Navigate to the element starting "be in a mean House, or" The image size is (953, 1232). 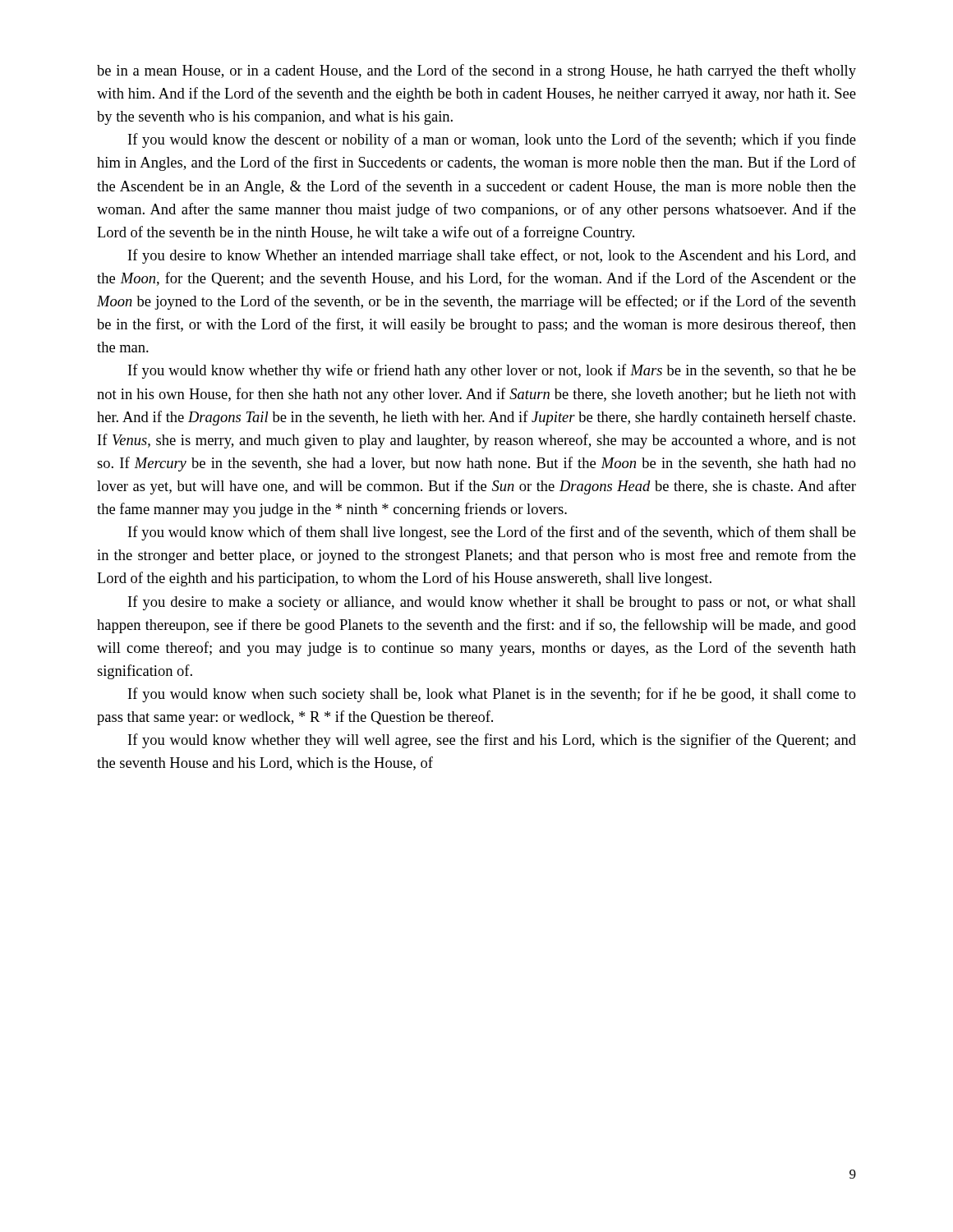click(476, 417)
